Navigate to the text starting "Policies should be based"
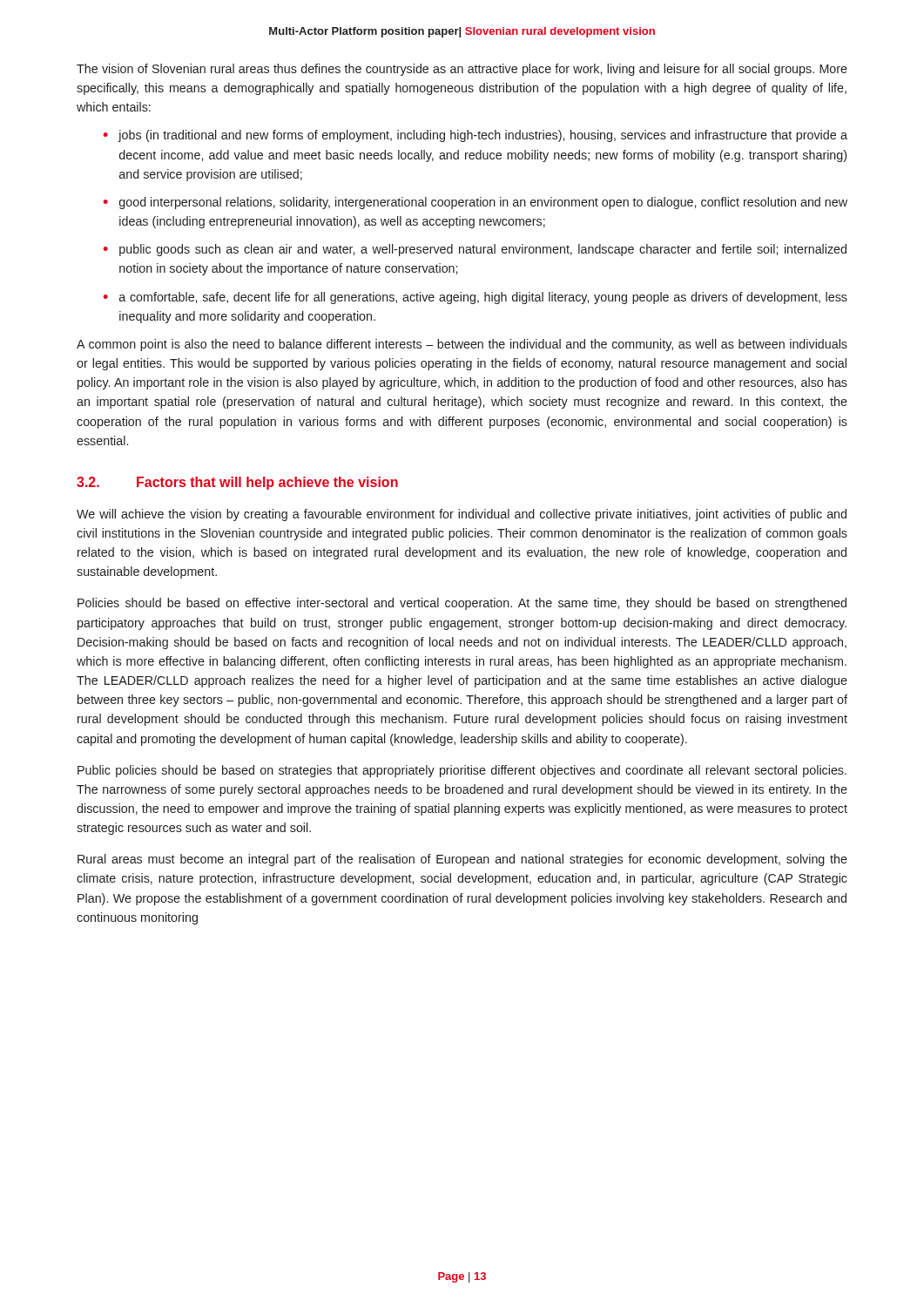Screen dimensions: 1307x924 [462, 671]
